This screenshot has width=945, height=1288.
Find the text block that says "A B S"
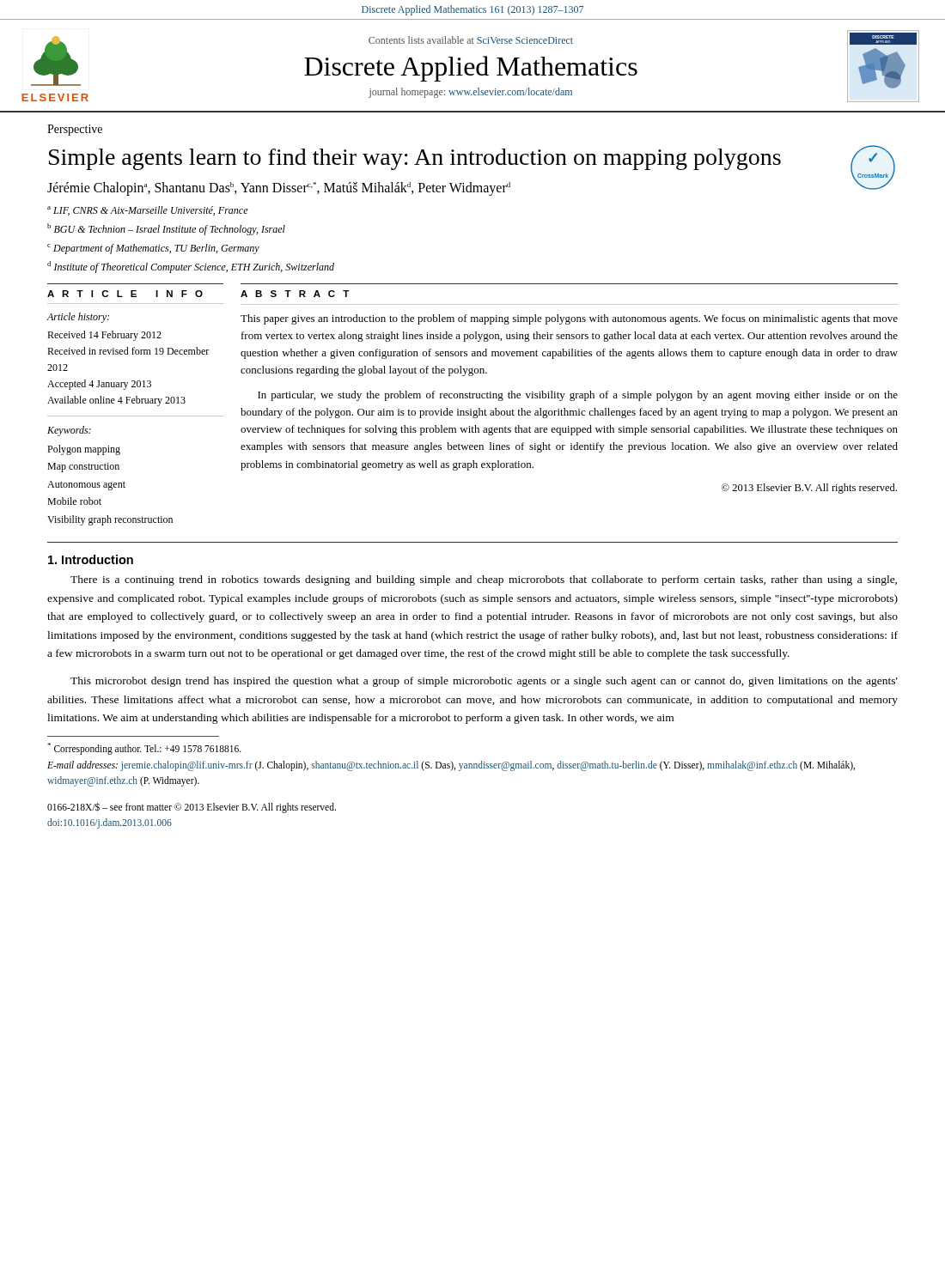(296, 293)
